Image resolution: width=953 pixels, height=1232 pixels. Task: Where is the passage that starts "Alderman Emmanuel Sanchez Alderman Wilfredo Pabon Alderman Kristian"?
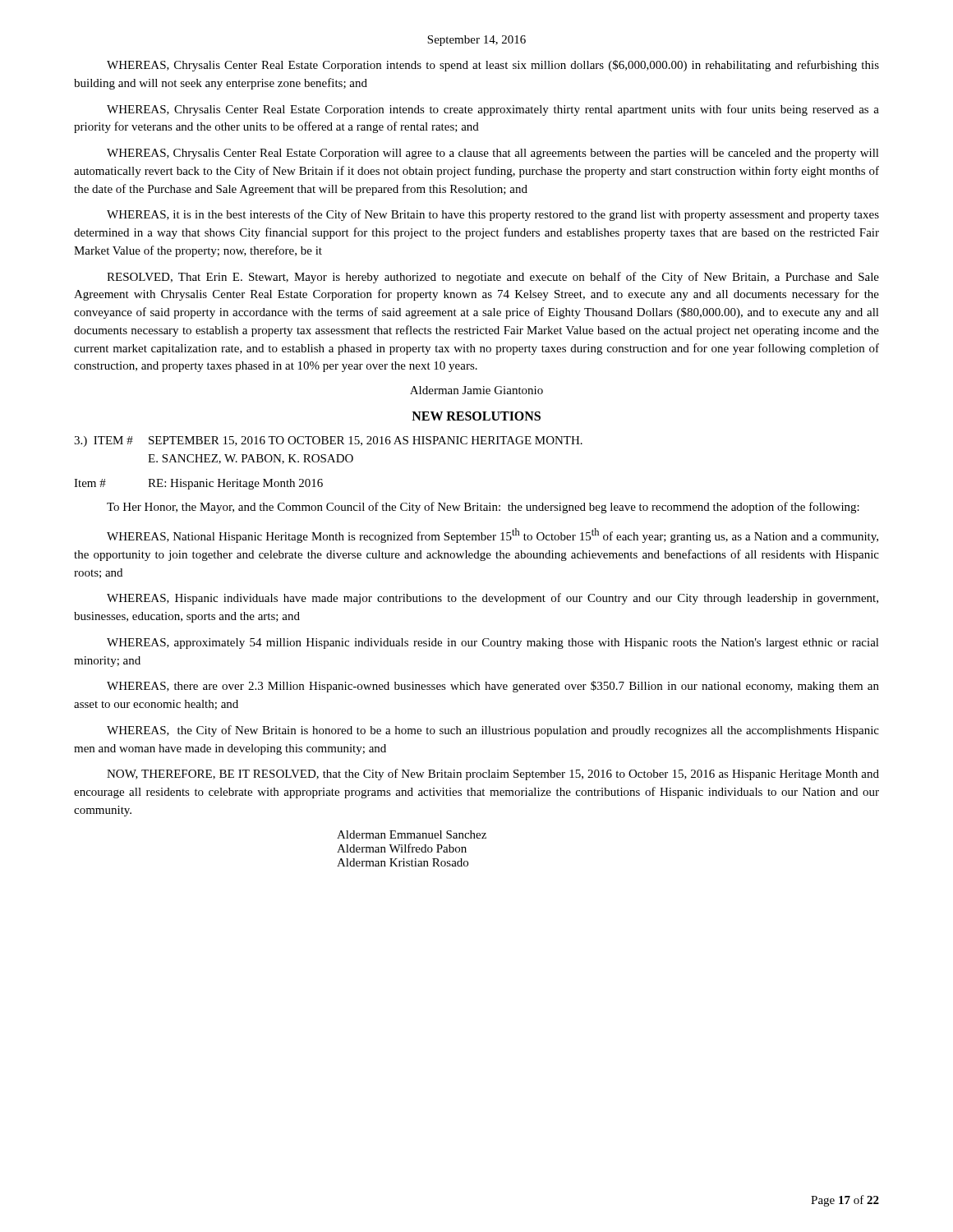click(x=412, y=848)
